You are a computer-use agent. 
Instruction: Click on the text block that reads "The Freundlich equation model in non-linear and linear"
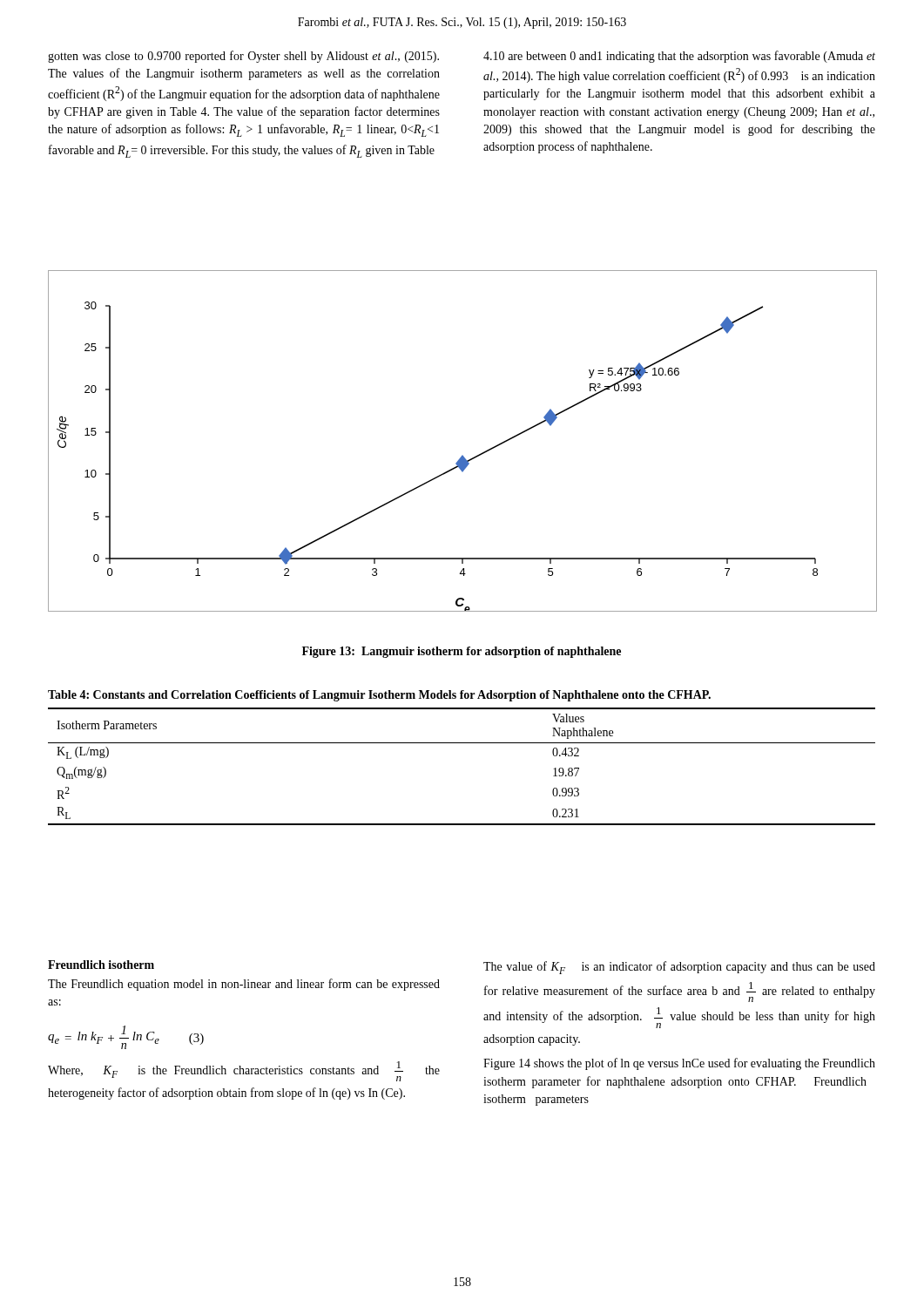pyautogui.click(x=244, y=994)
